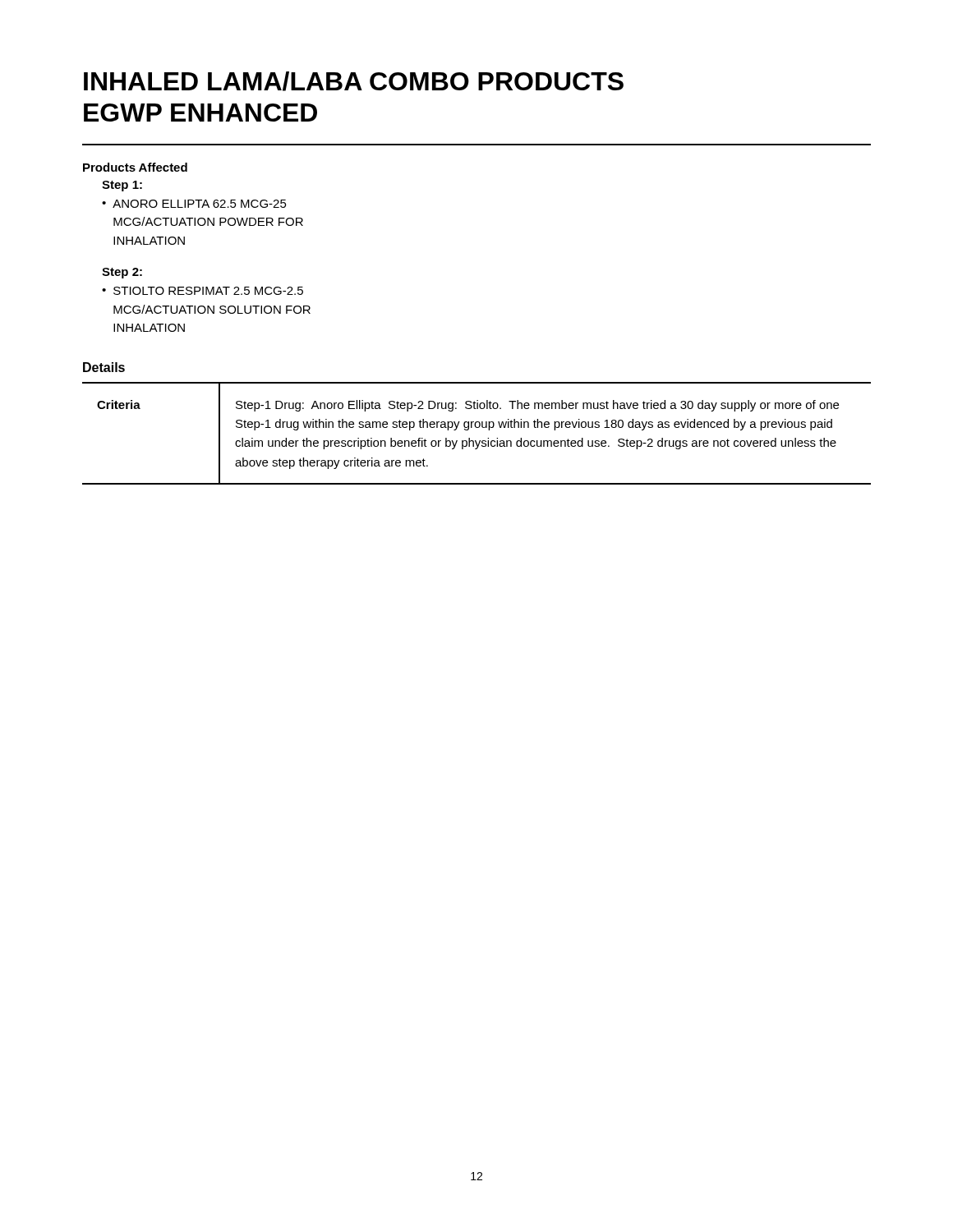Find the block starting "• STIOLTO RESPIMAT 2.5 MCG-2.5MCG/ACTUATION SOLUTION"
Image resolution: width=953 pixels, height=1232 pixels.
tap(206, 310)
